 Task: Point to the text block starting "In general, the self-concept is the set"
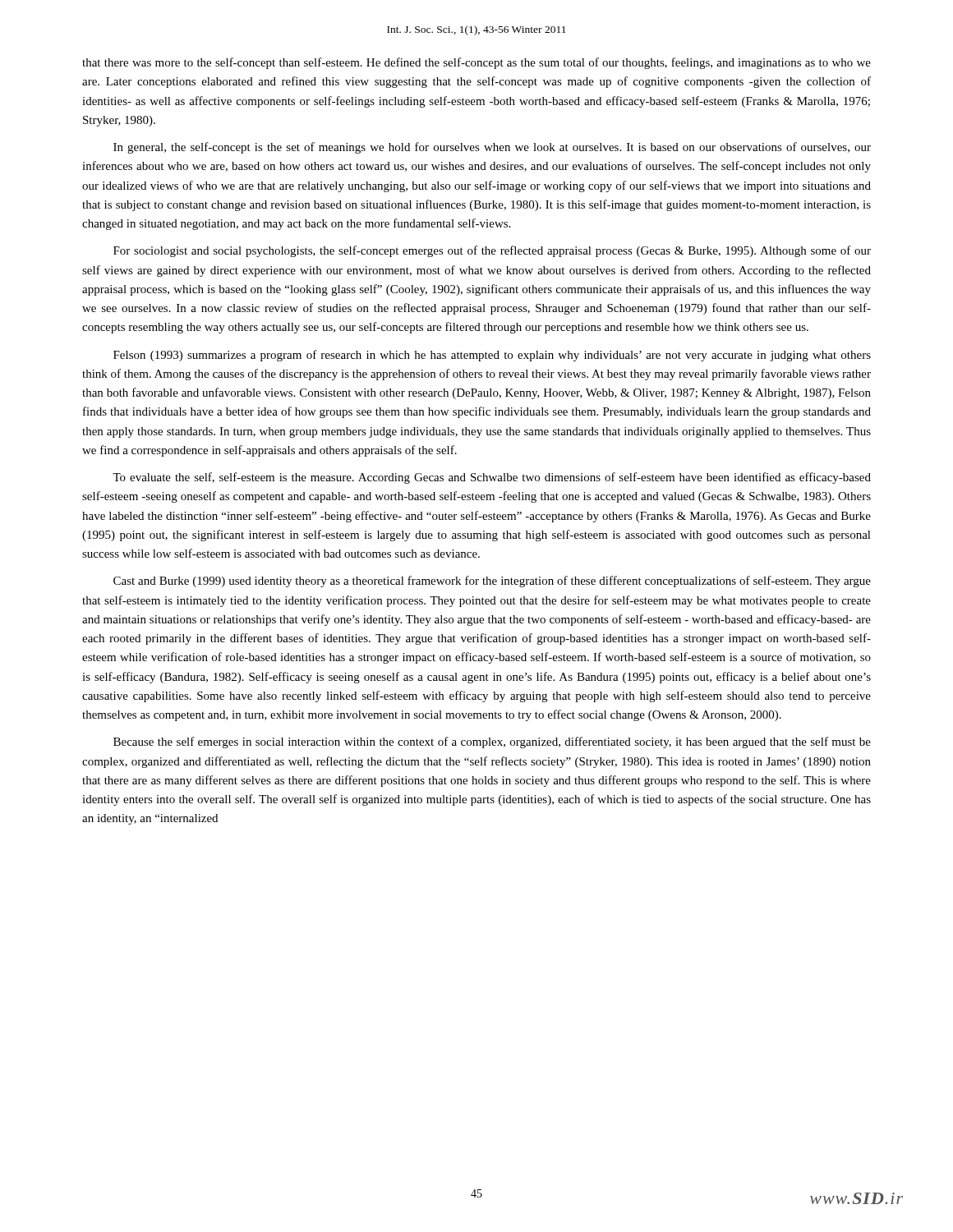pyautogui.click(x=476, y=186)
